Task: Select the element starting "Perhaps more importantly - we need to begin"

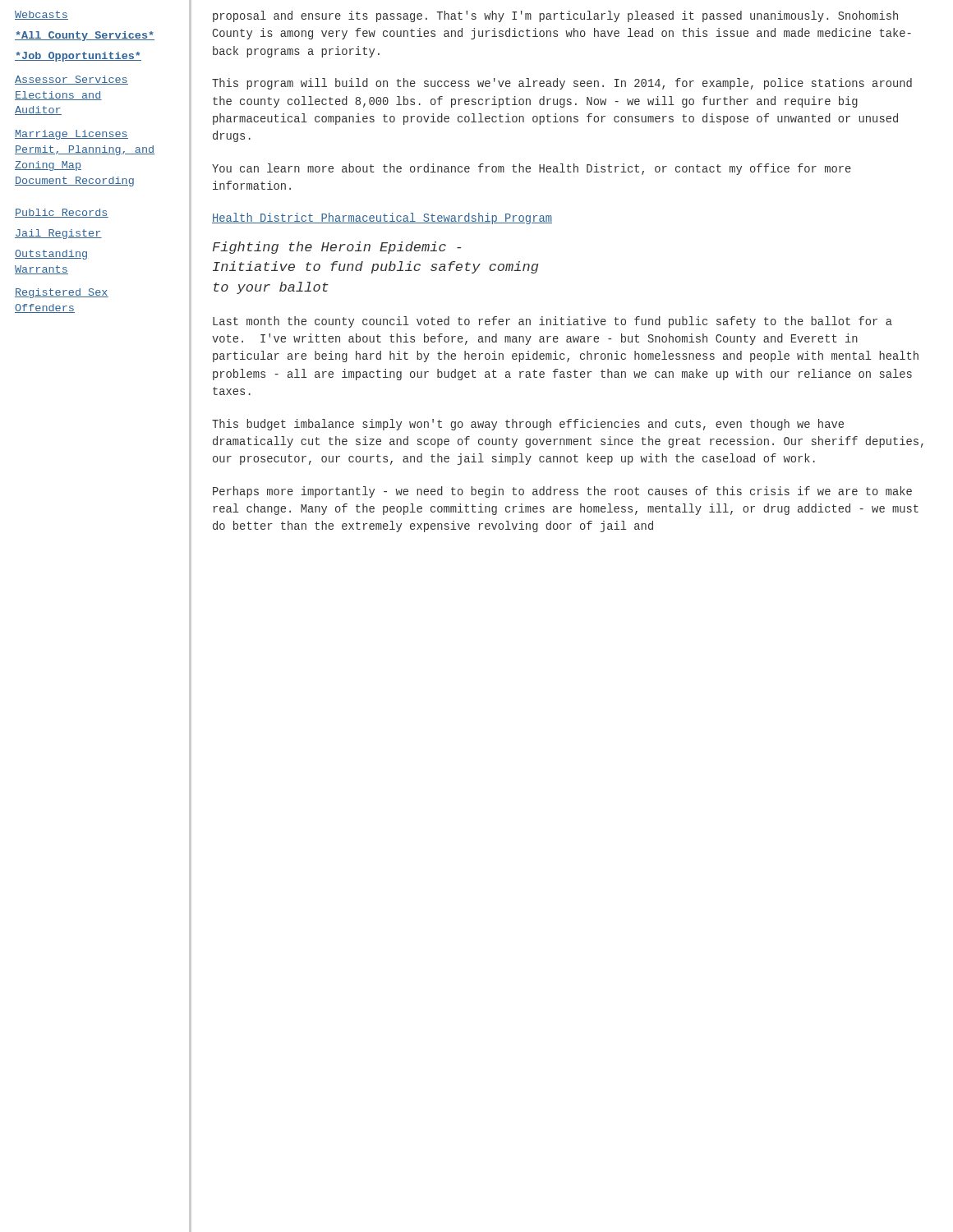Action: 566,510
